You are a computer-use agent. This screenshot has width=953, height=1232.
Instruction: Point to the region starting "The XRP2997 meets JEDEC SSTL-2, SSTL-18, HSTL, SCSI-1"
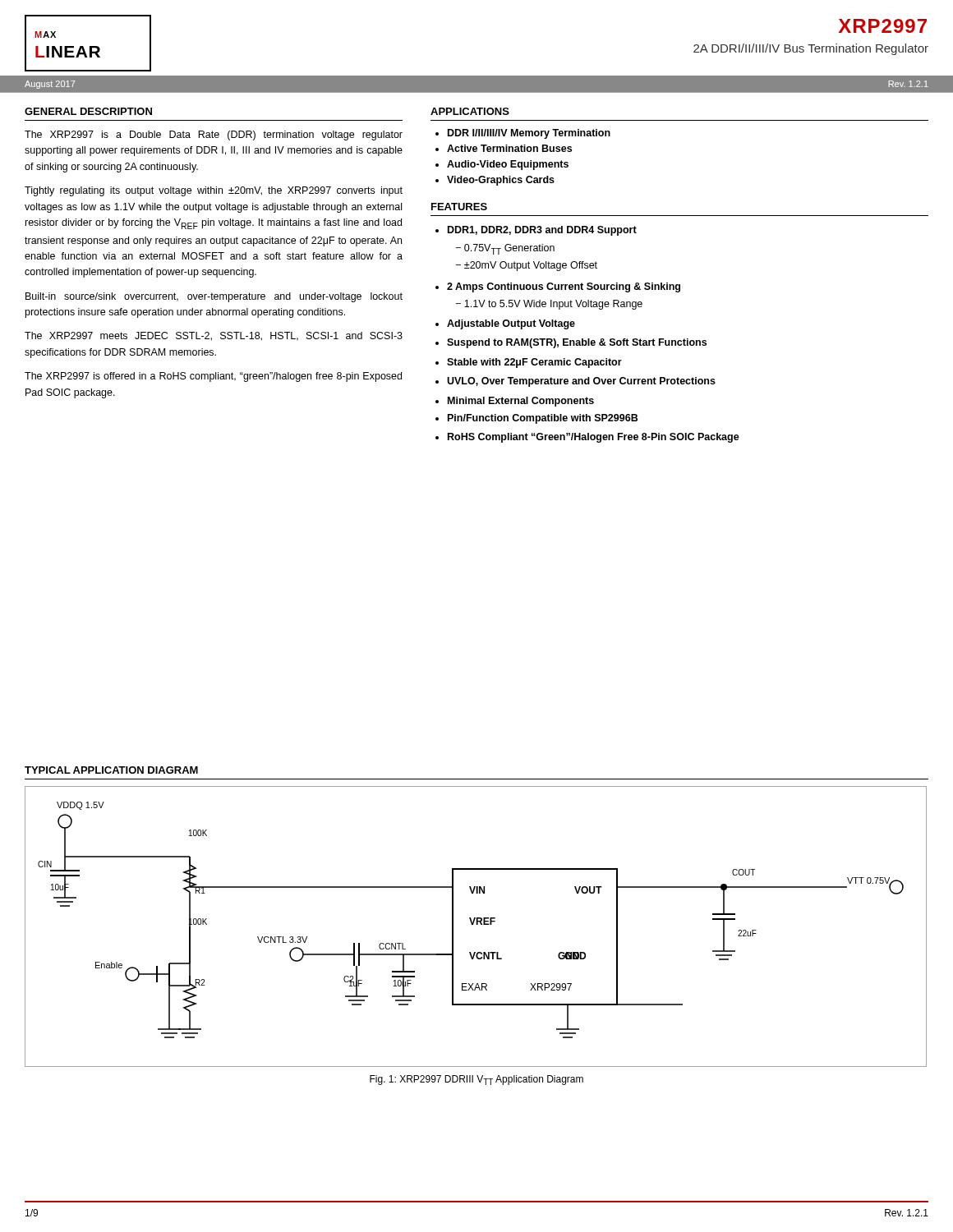(x=214, y=344)
